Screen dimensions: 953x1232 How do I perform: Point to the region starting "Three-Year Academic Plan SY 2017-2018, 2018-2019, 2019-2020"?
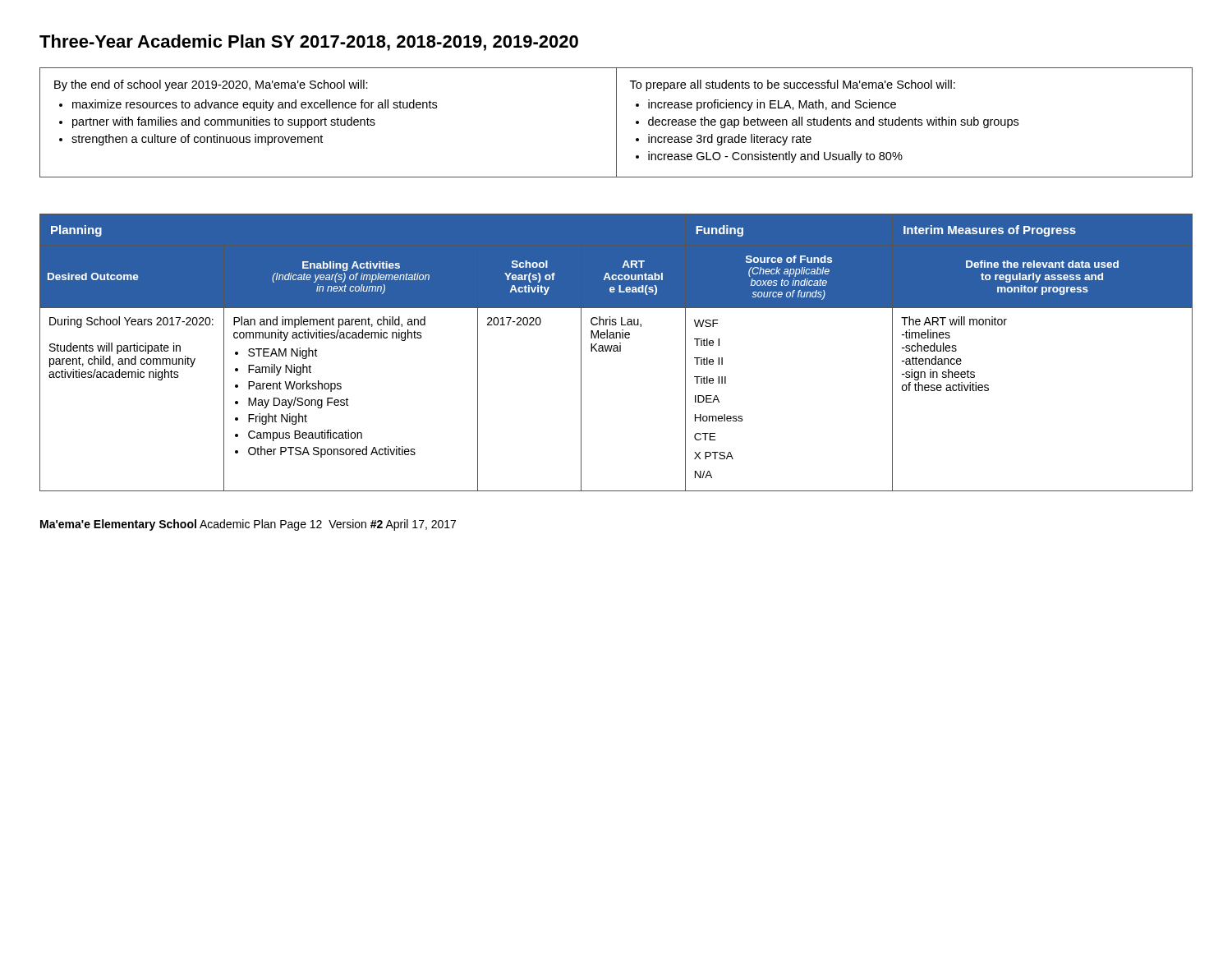(309, 42)
